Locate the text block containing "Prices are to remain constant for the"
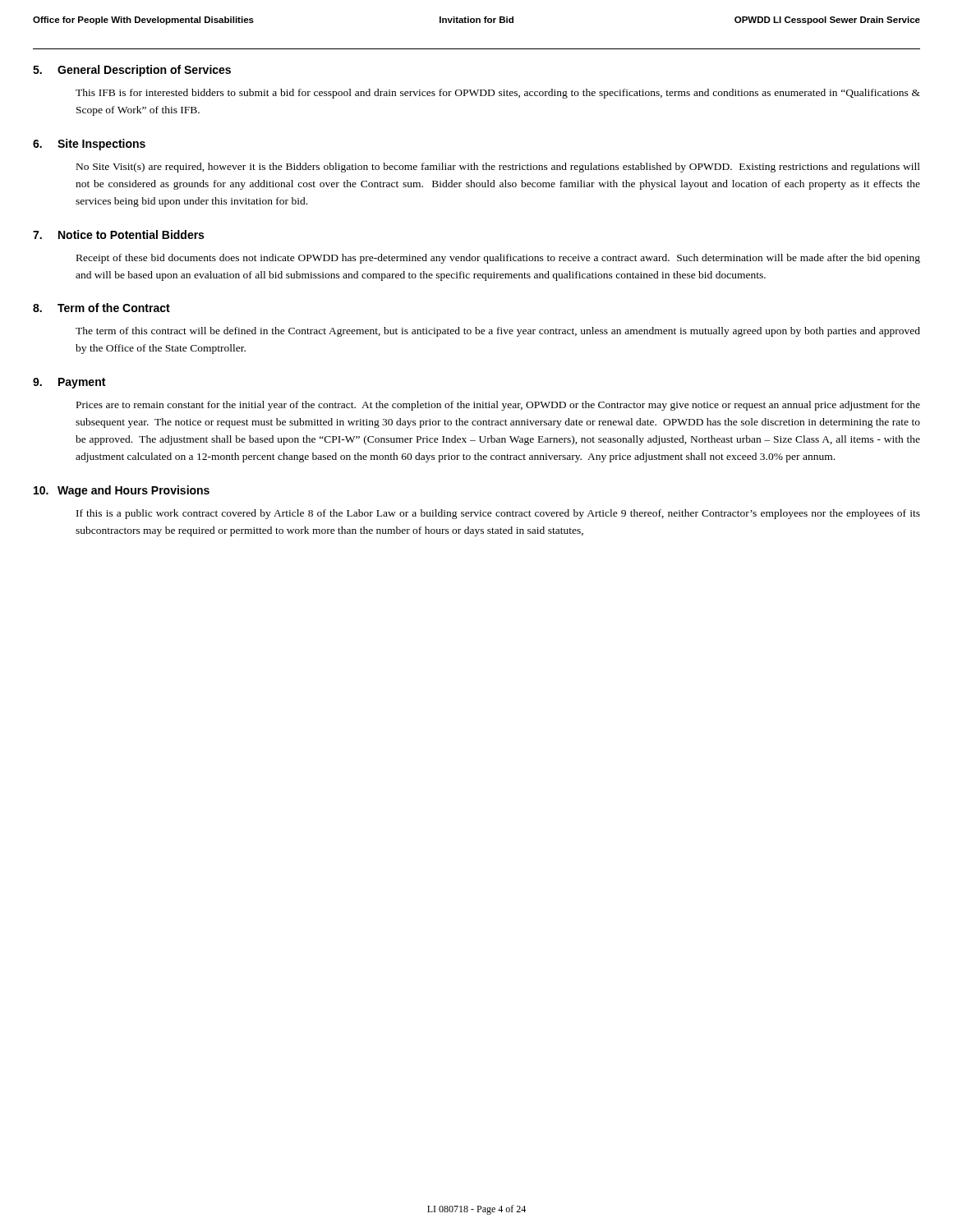 click(x=498, y=431)
